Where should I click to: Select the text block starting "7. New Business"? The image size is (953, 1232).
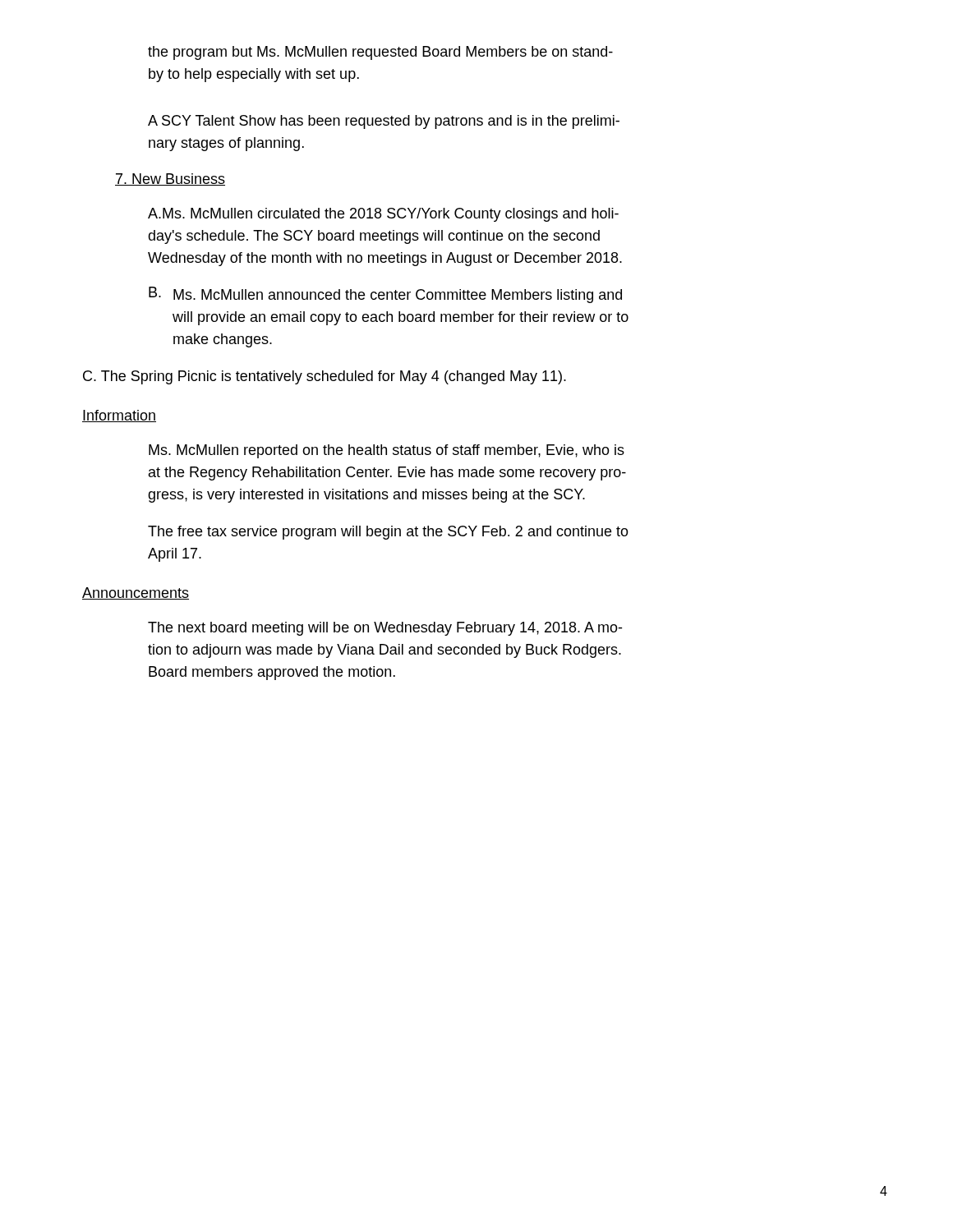[170, 179]
